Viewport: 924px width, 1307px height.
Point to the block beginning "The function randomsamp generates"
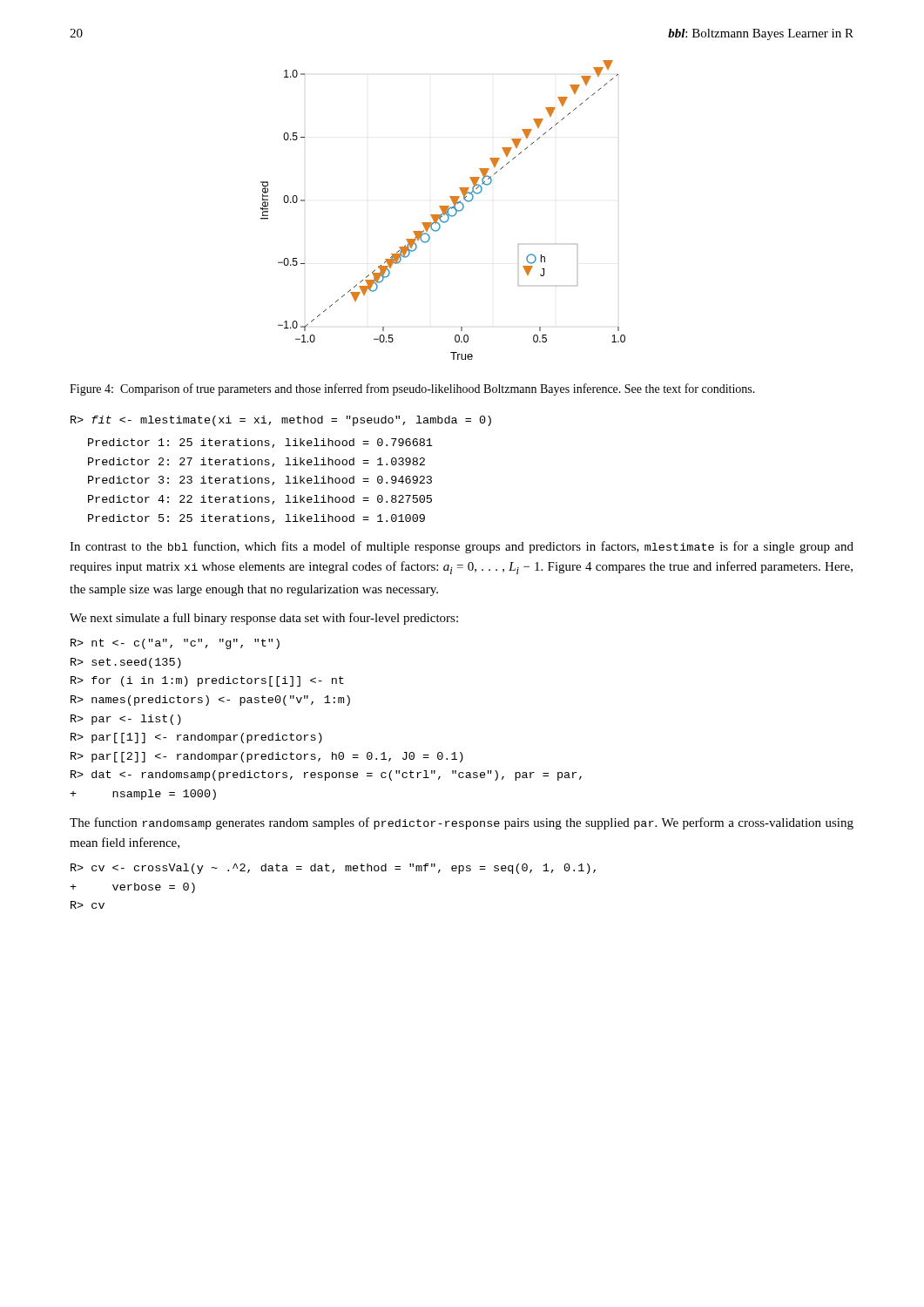tap(462, 832)
